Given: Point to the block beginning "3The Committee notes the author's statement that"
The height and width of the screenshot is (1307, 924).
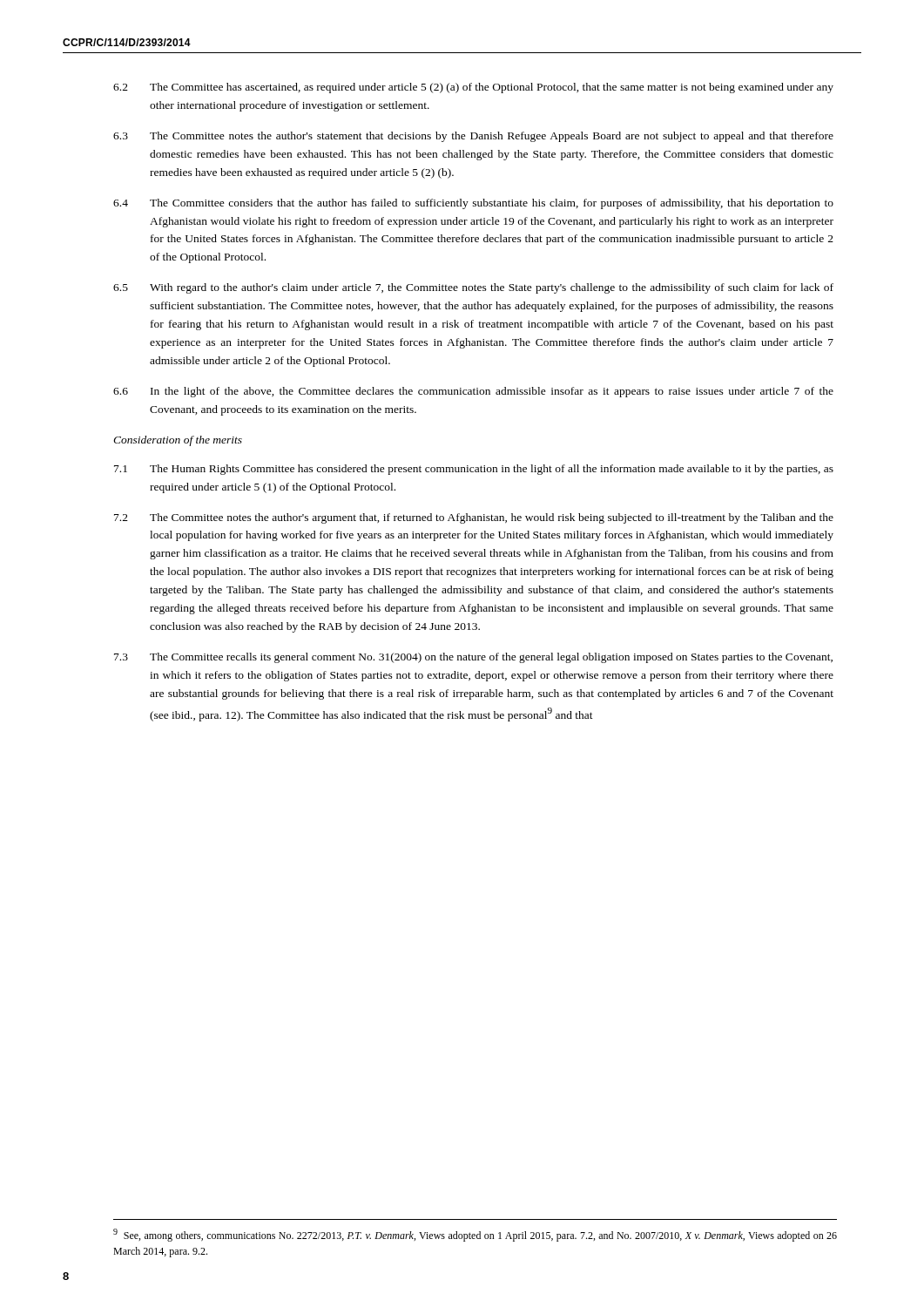Looking at the screenshot, I should pyautogui.click(x=473, y=154).
